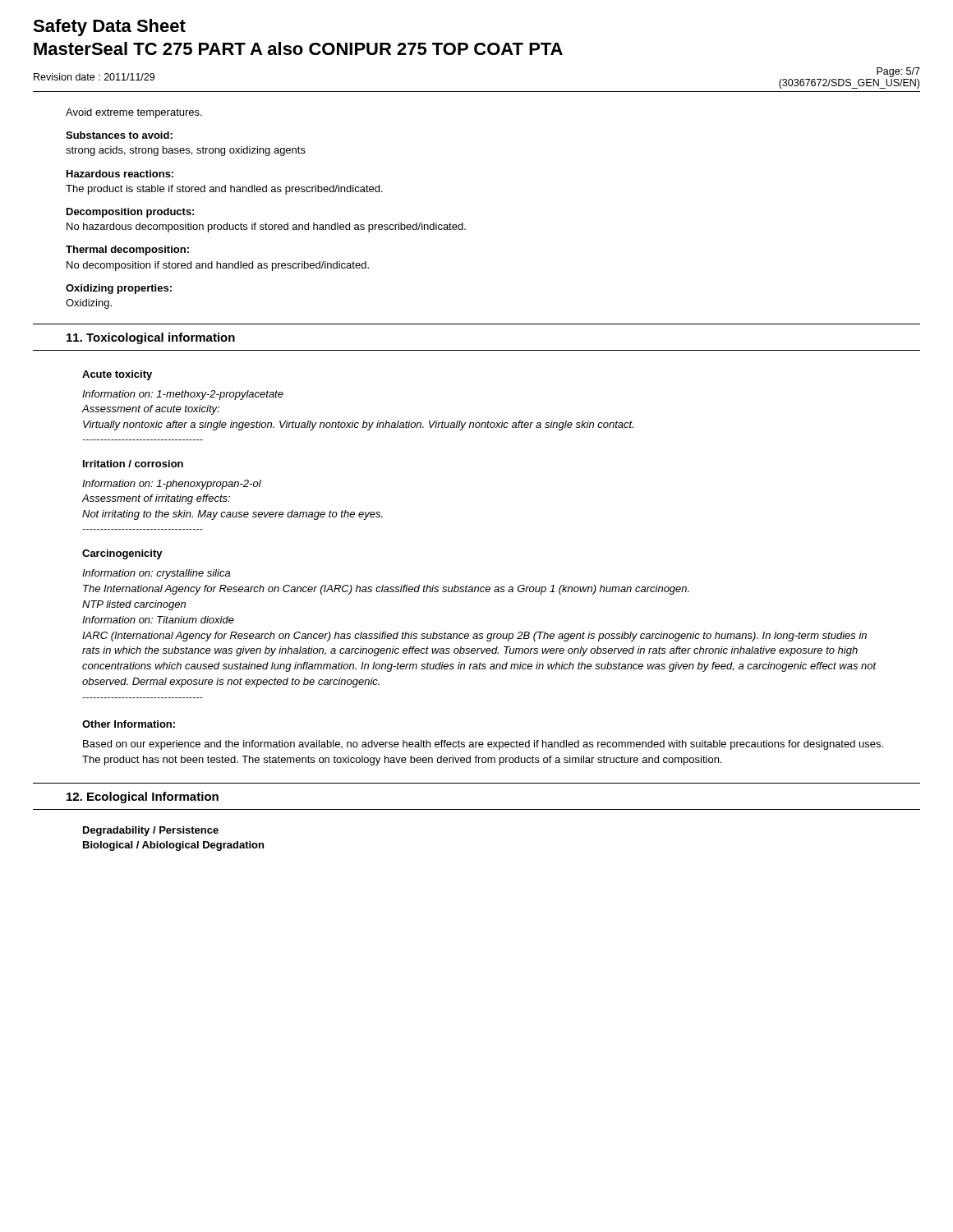Image resolution: width=953 pixels, height=1232 pixels.
Task: Find the text block that says "Information on: crystalline silica The International Agency for"
Action: click(x=479, y=635)
